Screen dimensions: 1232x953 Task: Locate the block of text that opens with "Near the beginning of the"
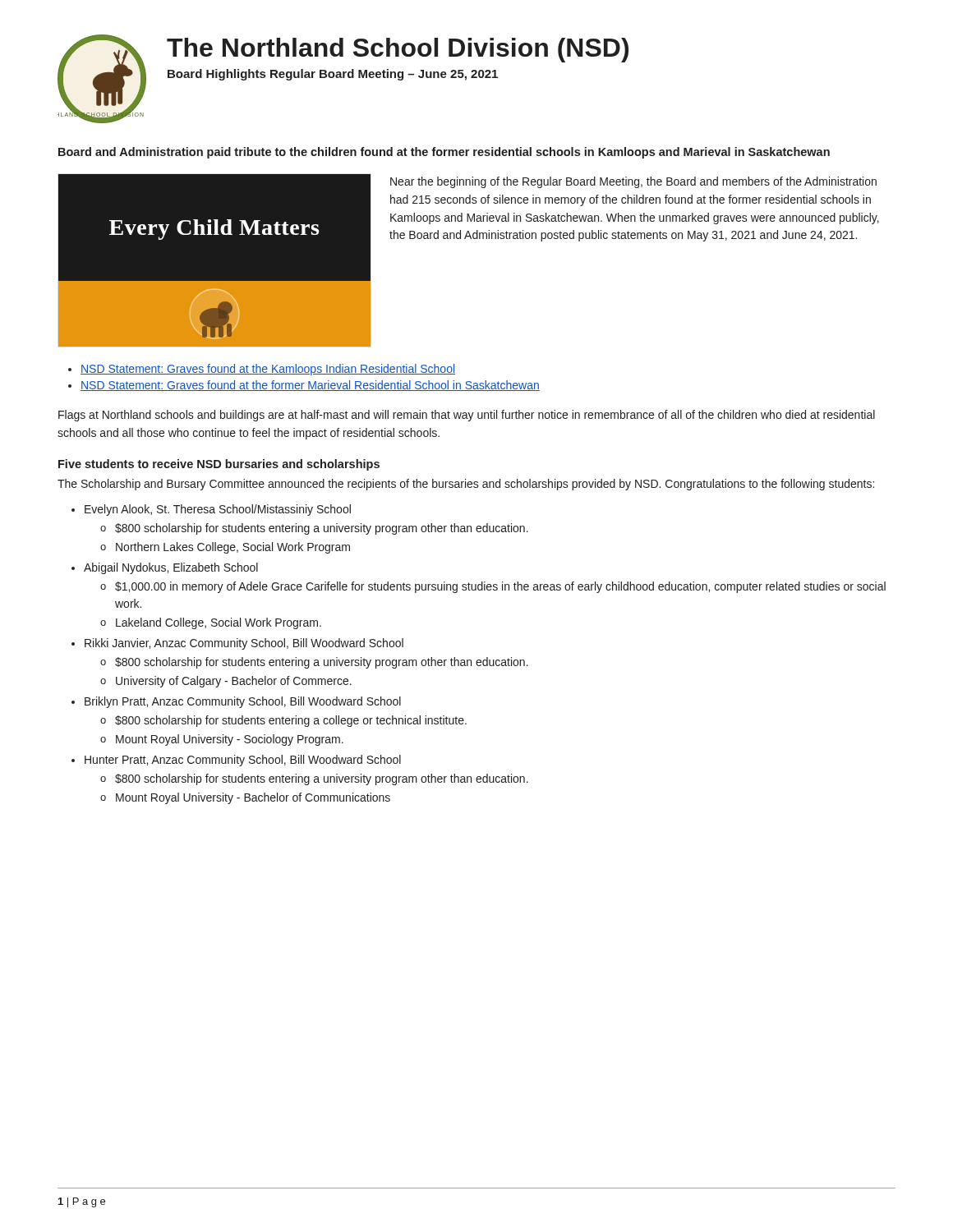click(x=635, y=208)
